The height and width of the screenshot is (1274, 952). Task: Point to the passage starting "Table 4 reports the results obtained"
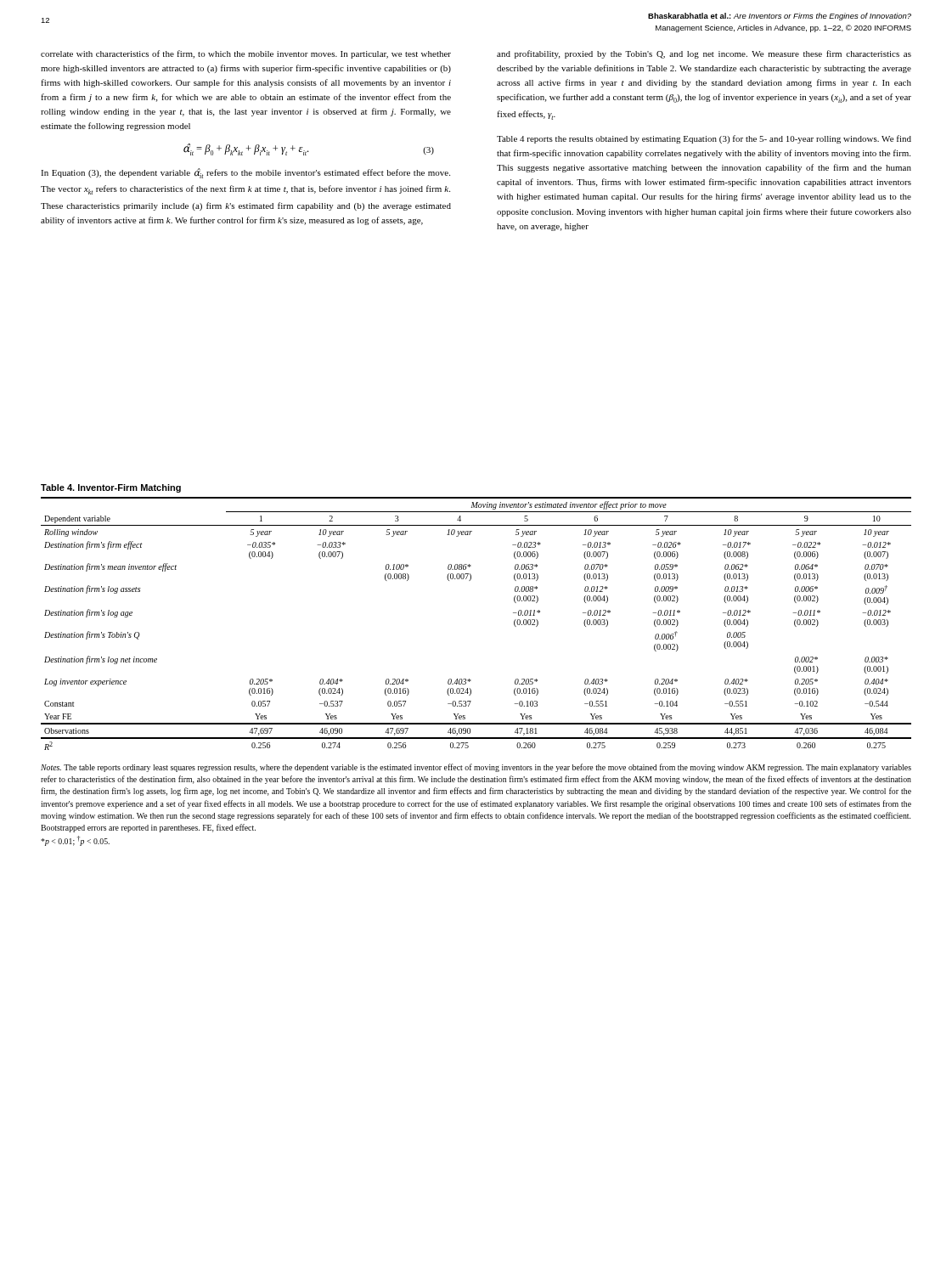(704, 182)
